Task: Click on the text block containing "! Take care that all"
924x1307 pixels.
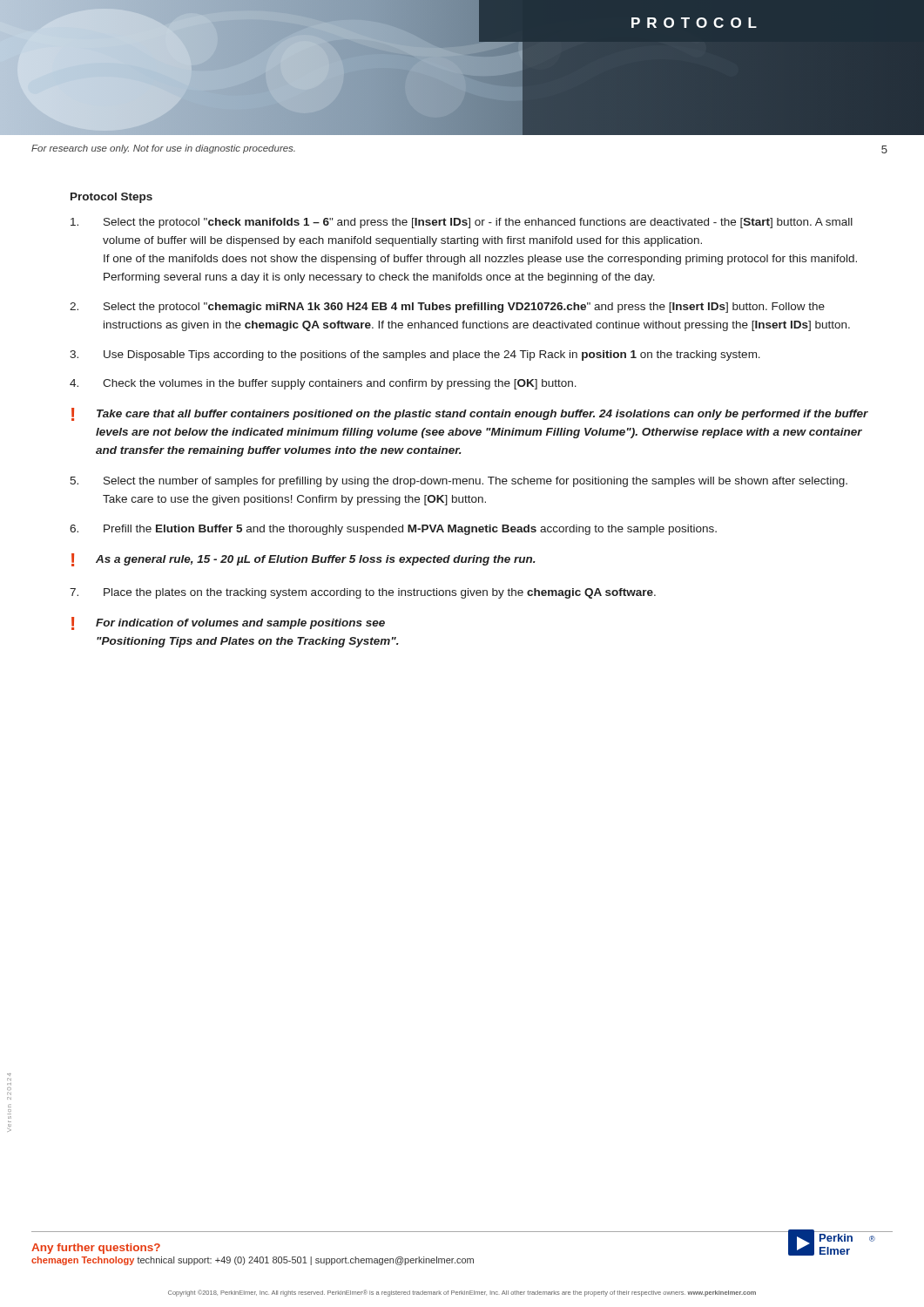Action: 472,433
